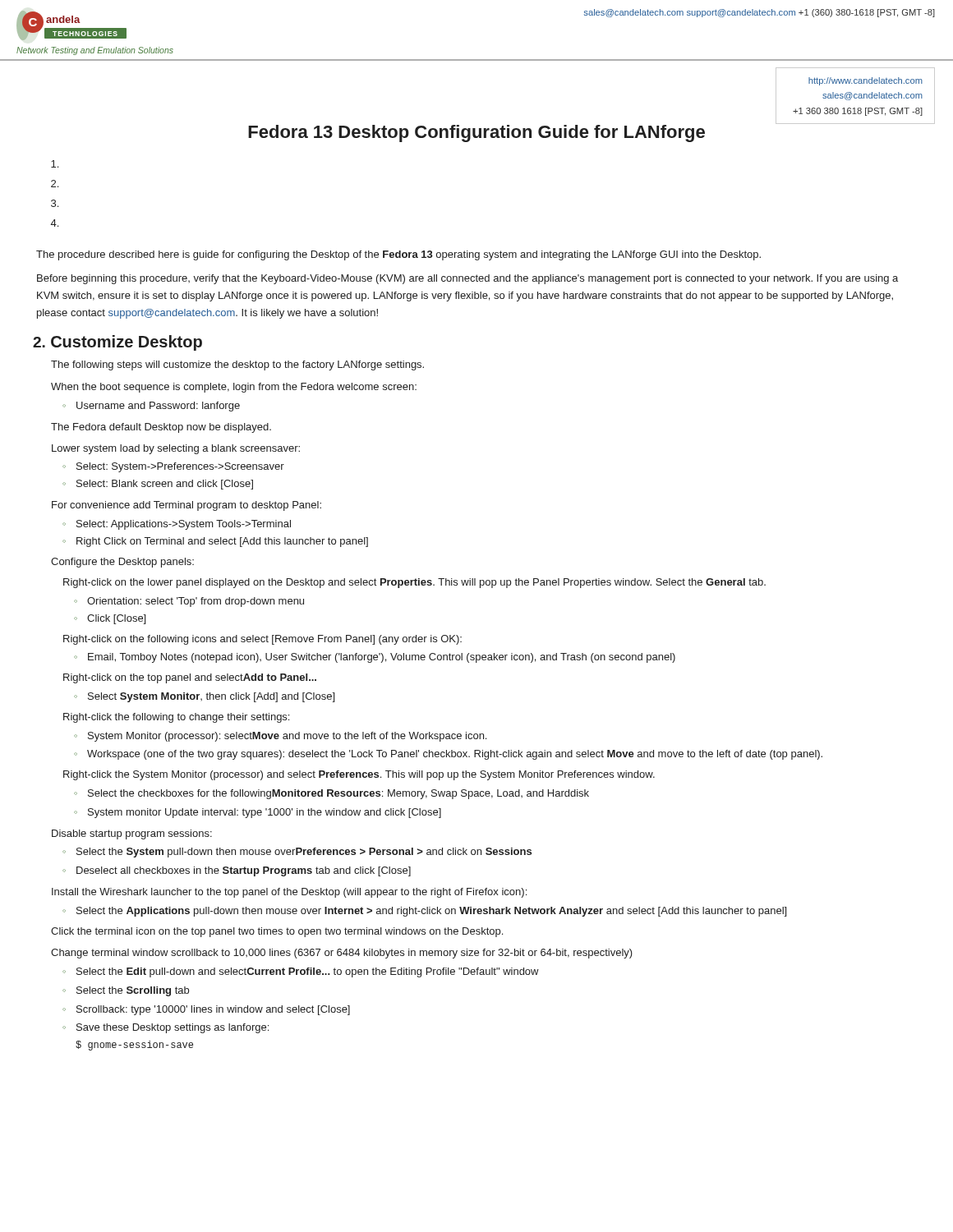The height and width of the screenshot is (1232, 953).
Task: Find the element starting "Change terminal window scrollback to 10,000"
Action: 342,953
